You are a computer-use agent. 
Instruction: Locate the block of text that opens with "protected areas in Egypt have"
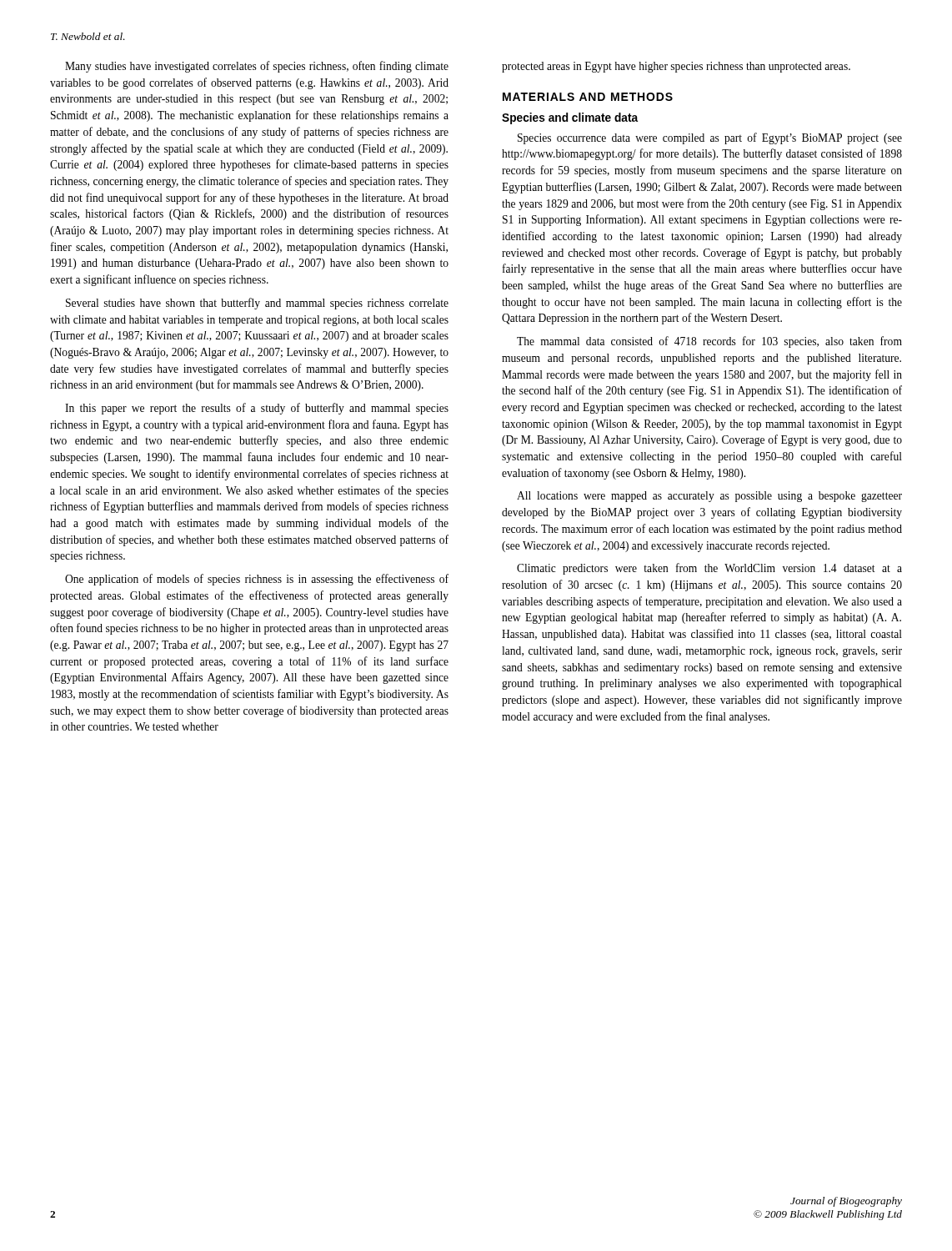click(x=702, y=67)
